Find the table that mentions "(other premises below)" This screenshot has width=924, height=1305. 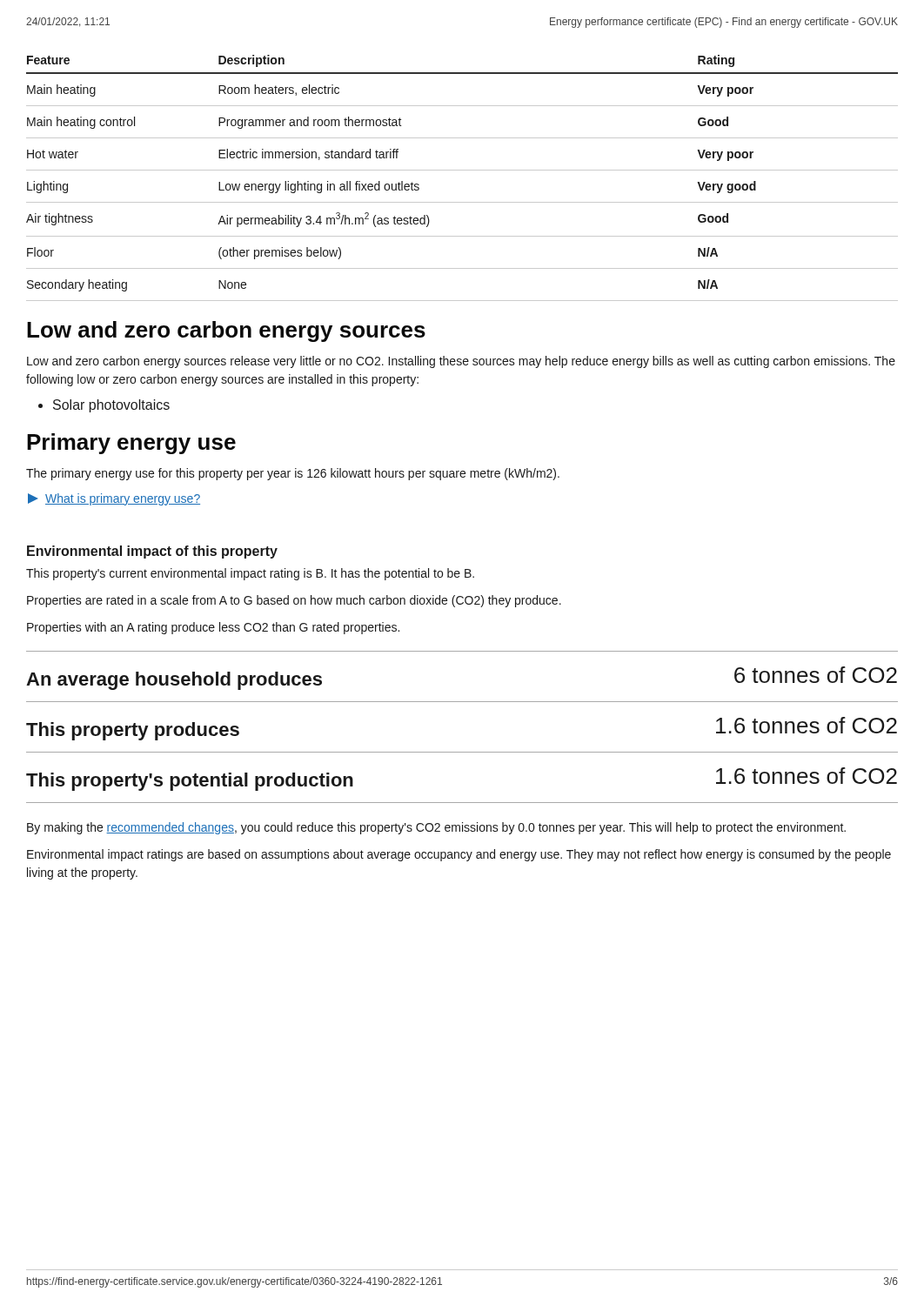click(x=462, y=174)
